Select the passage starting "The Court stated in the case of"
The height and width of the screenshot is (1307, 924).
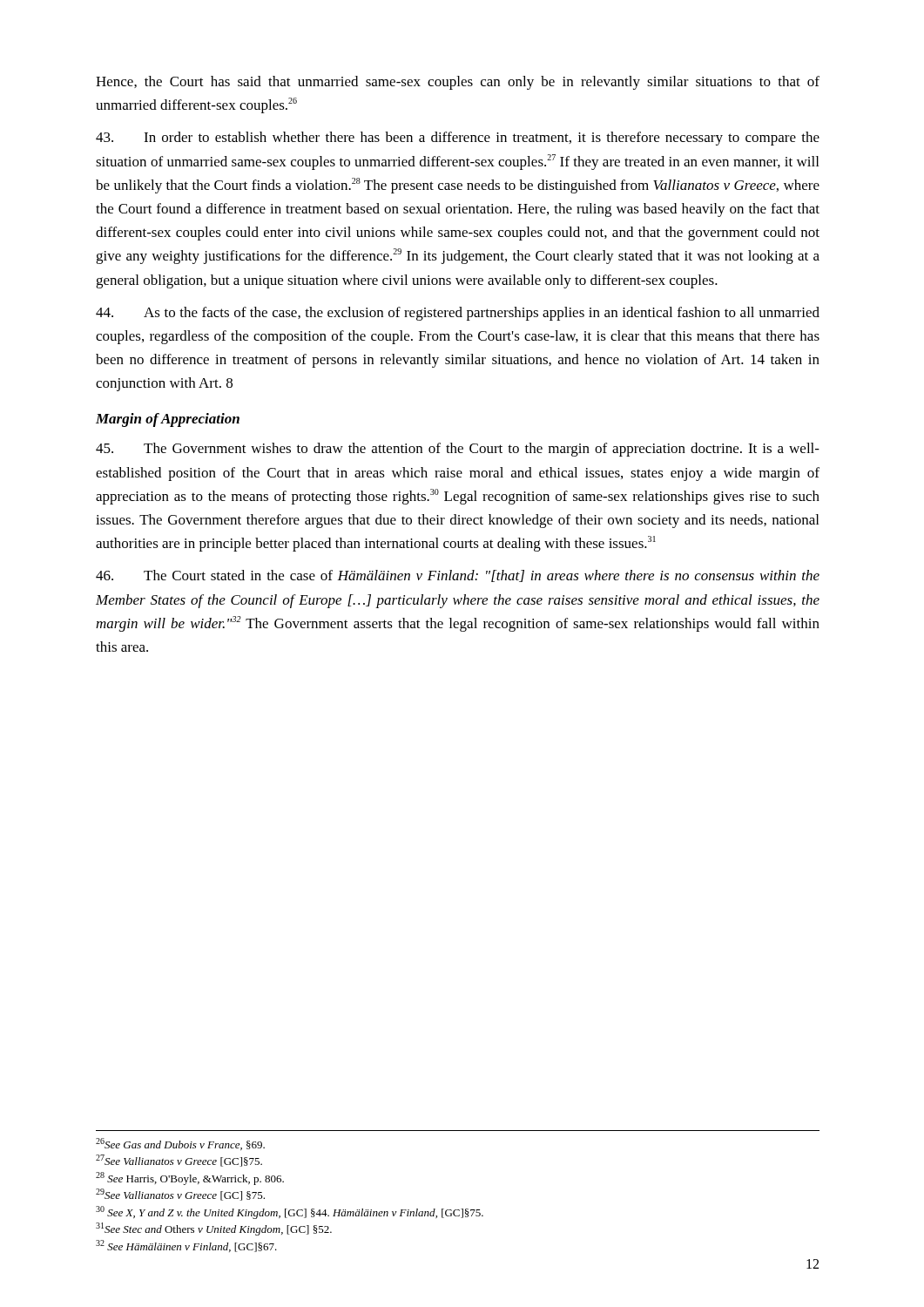[458, 610]
